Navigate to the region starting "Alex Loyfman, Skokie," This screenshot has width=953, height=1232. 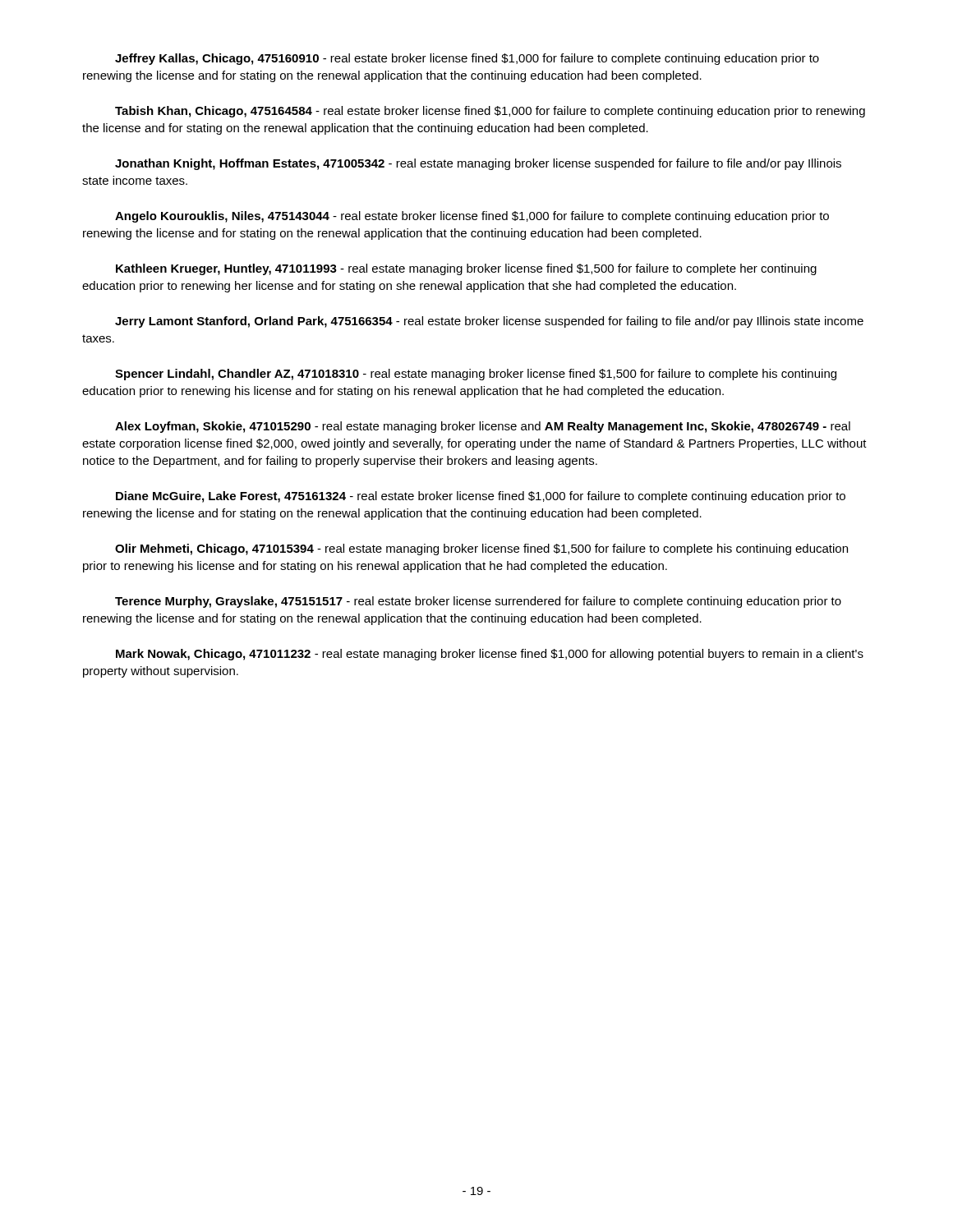click(476, 443)
